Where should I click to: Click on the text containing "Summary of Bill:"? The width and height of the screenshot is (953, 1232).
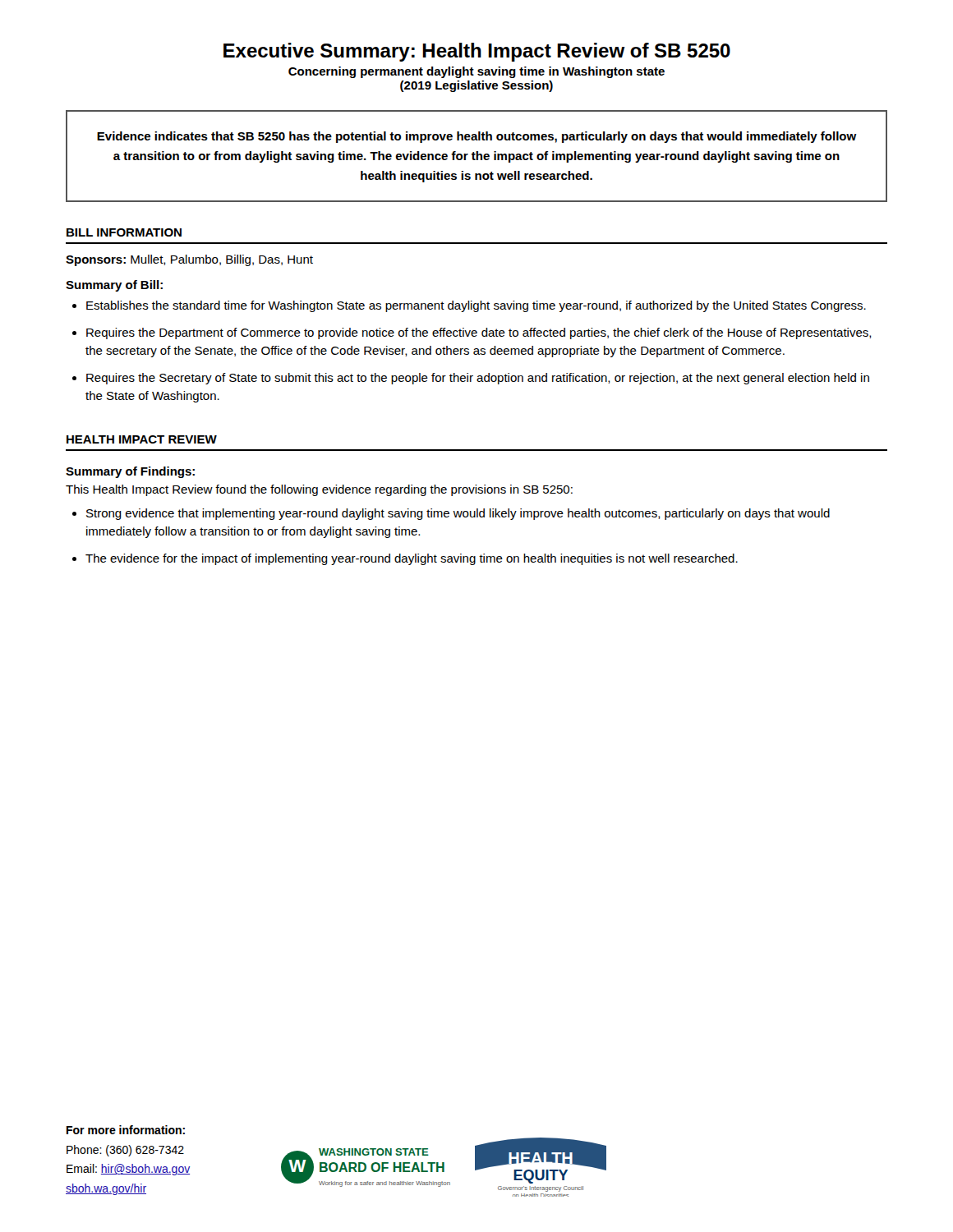115,285
